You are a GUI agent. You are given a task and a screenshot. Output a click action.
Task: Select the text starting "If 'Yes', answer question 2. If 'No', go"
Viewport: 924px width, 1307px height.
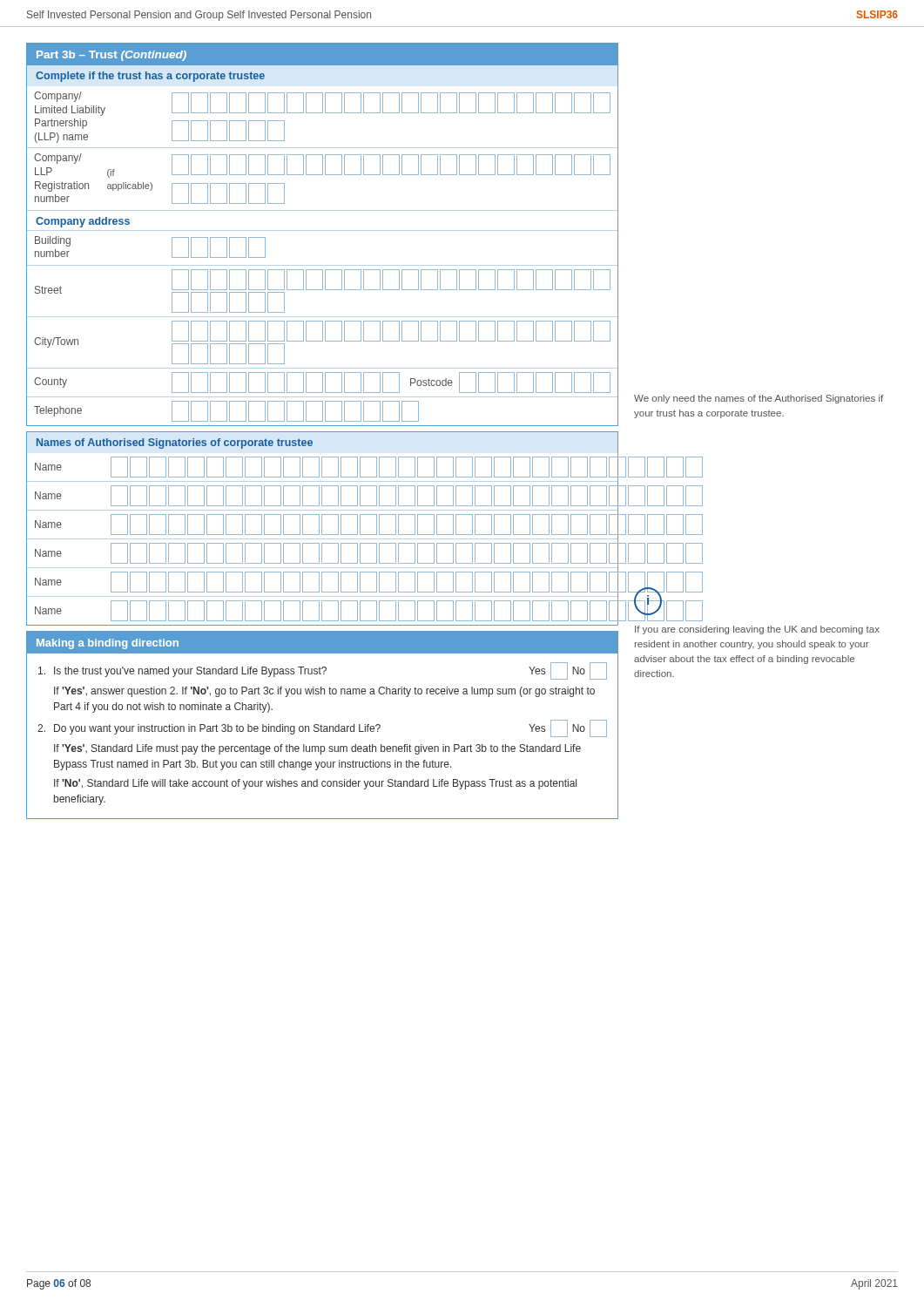(324, 699)
